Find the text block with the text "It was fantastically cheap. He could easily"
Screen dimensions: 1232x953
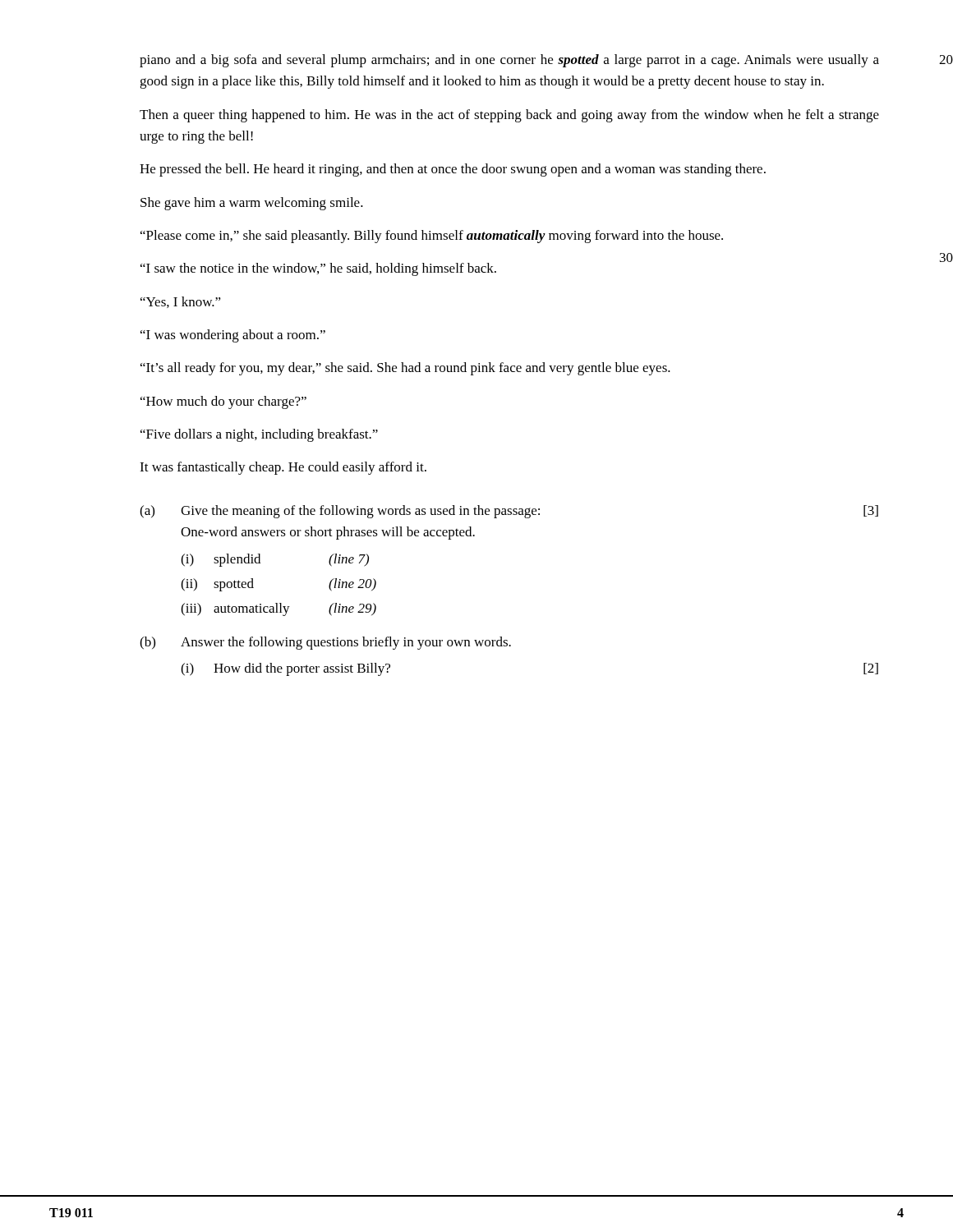pyautogui.click(x=283, y=467)
